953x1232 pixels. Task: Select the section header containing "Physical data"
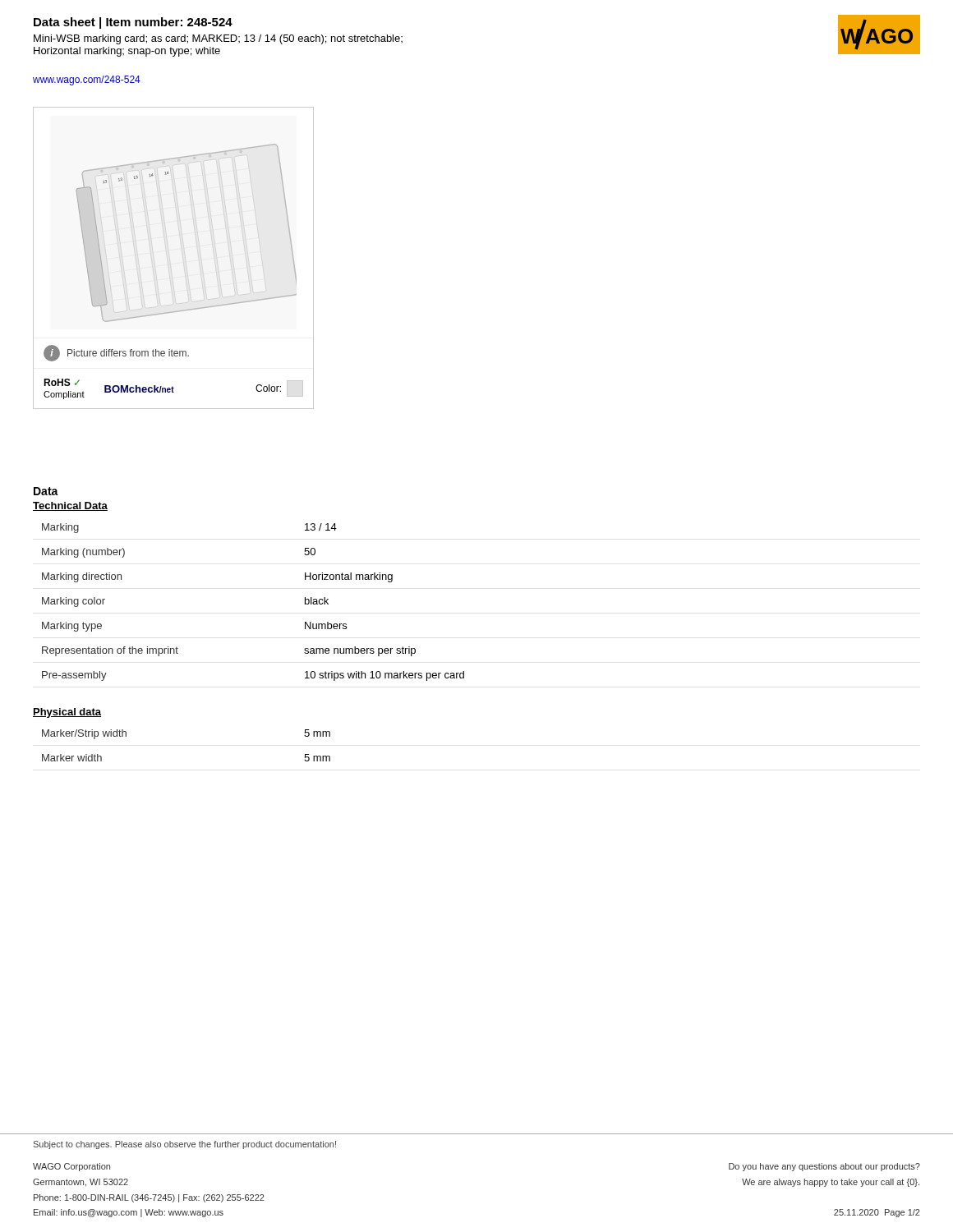[x=67, y=712]
